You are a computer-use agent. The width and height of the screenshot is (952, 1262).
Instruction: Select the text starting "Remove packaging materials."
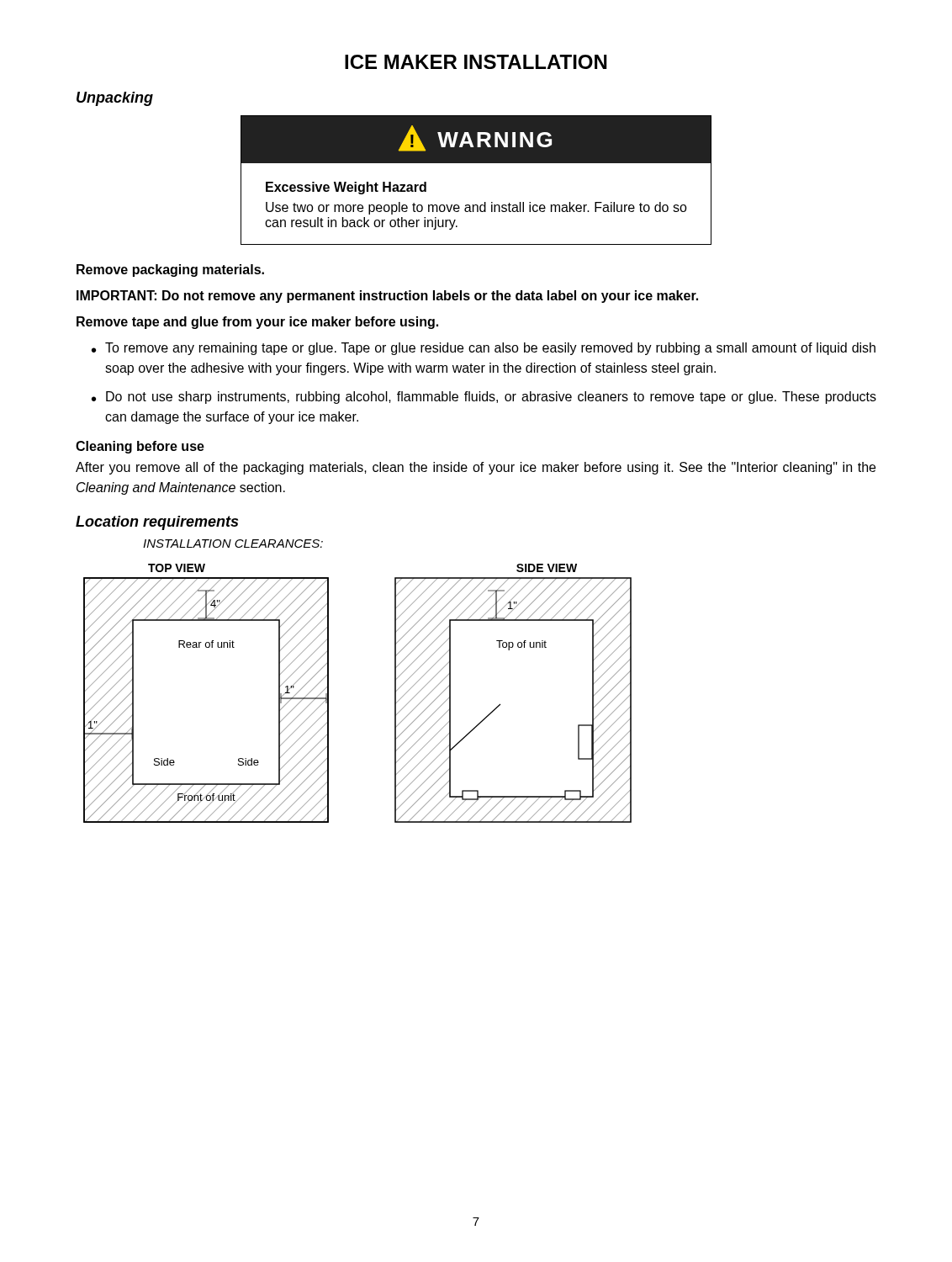[x=170, y=270]
